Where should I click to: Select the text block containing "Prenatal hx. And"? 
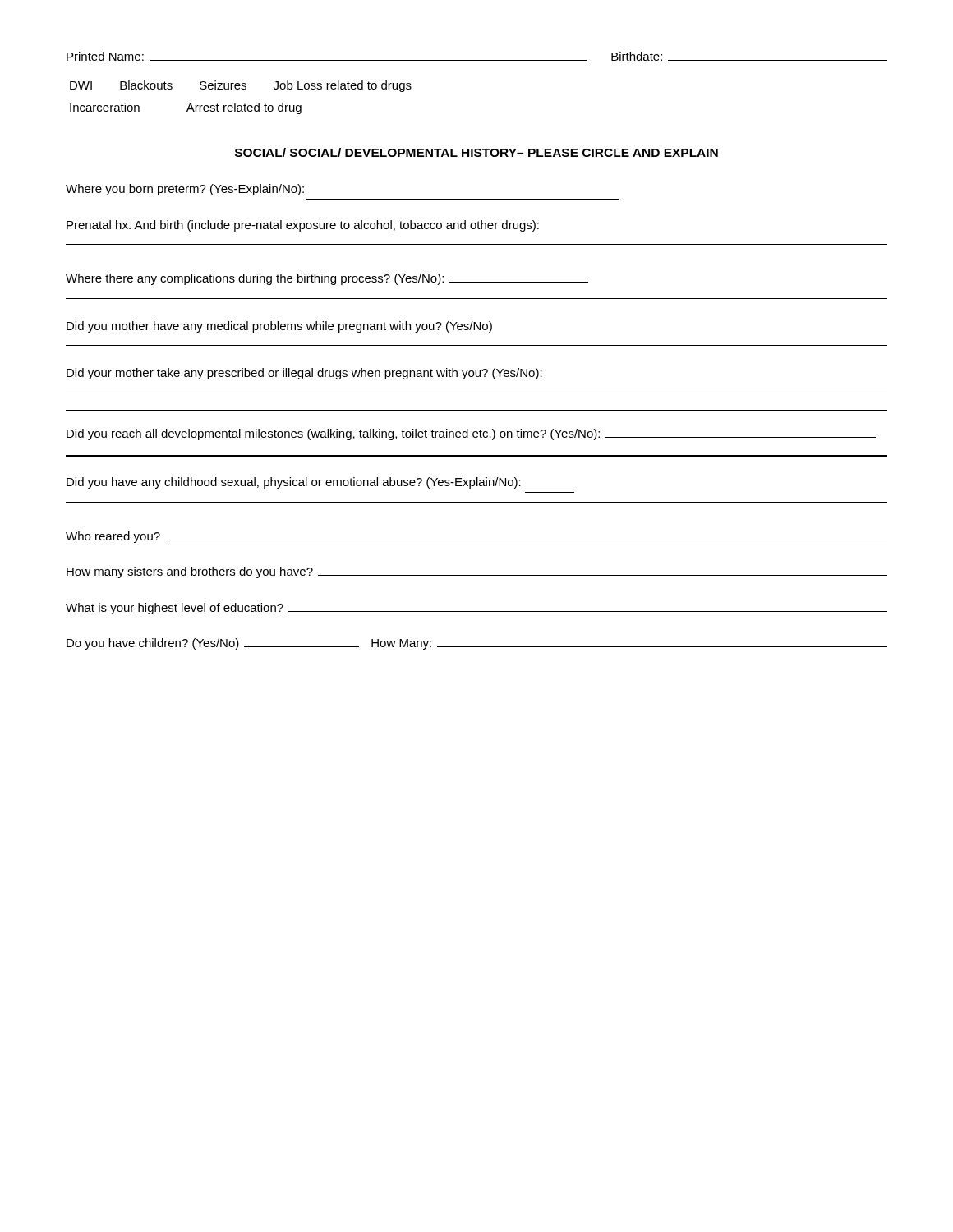303,224
